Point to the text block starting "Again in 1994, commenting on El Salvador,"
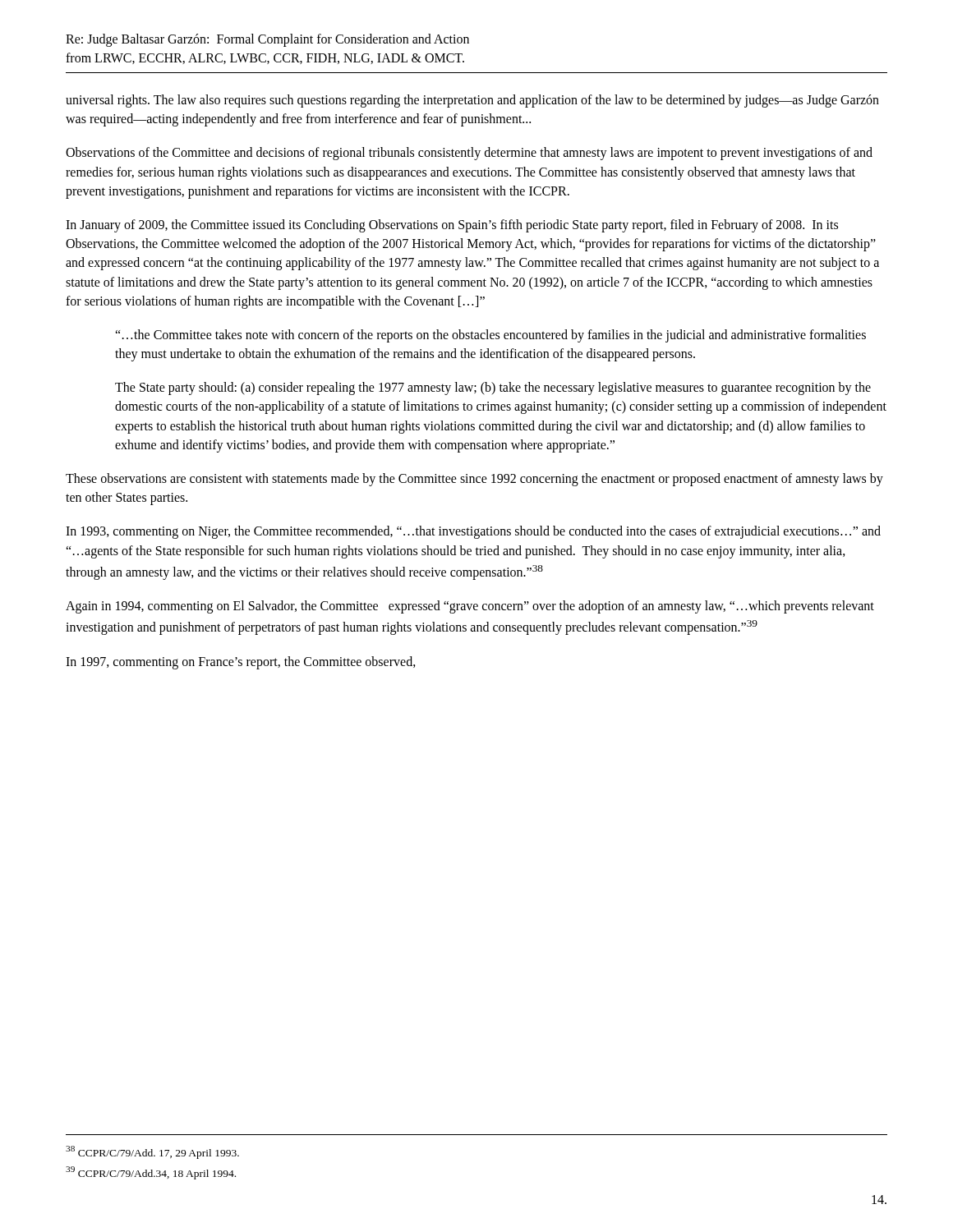 pos(470,617)
